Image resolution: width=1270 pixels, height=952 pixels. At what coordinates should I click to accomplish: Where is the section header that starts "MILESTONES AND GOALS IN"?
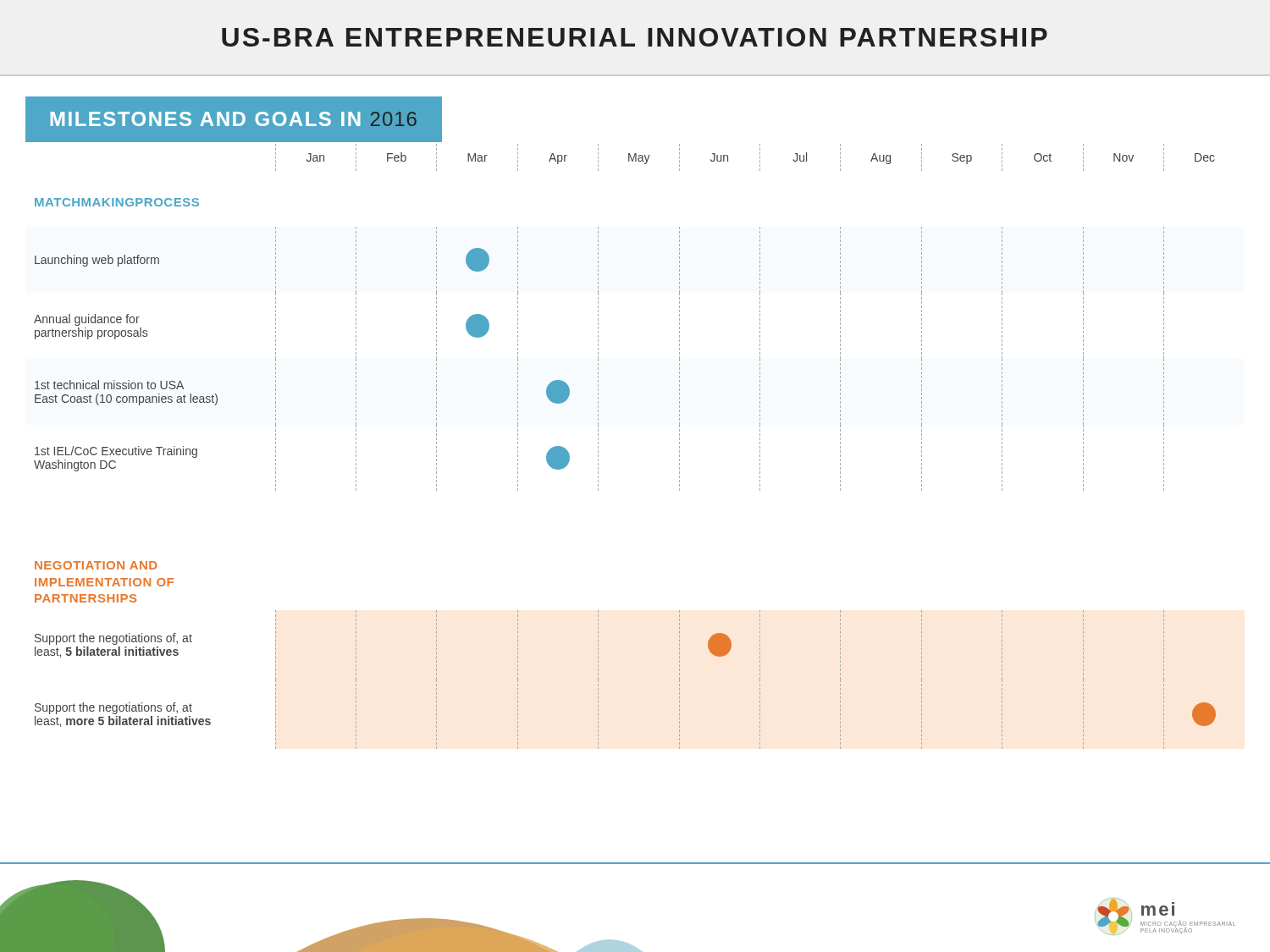pos(234,119)
